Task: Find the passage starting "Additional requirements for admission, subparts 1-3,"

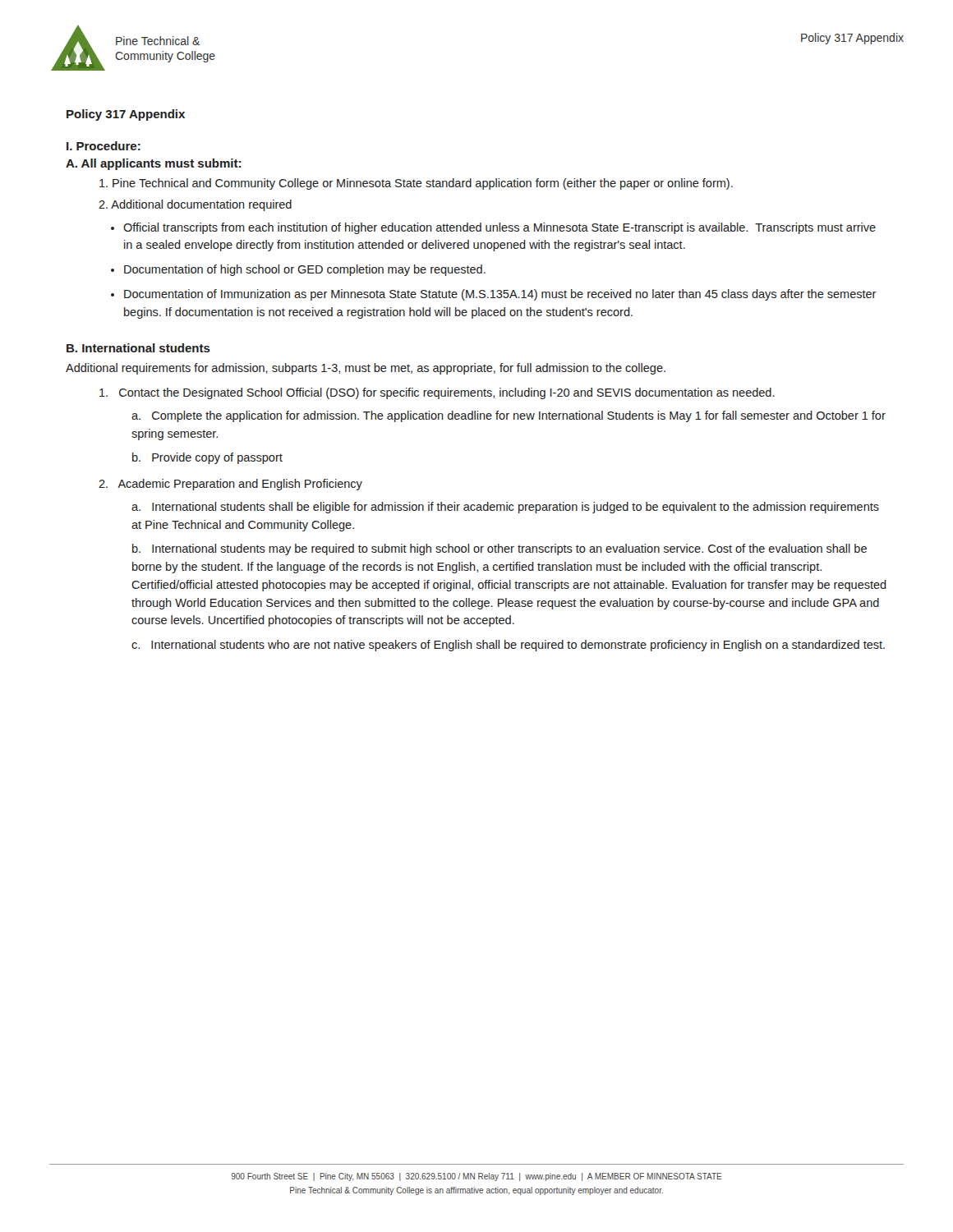Action: tap(366, 368)
